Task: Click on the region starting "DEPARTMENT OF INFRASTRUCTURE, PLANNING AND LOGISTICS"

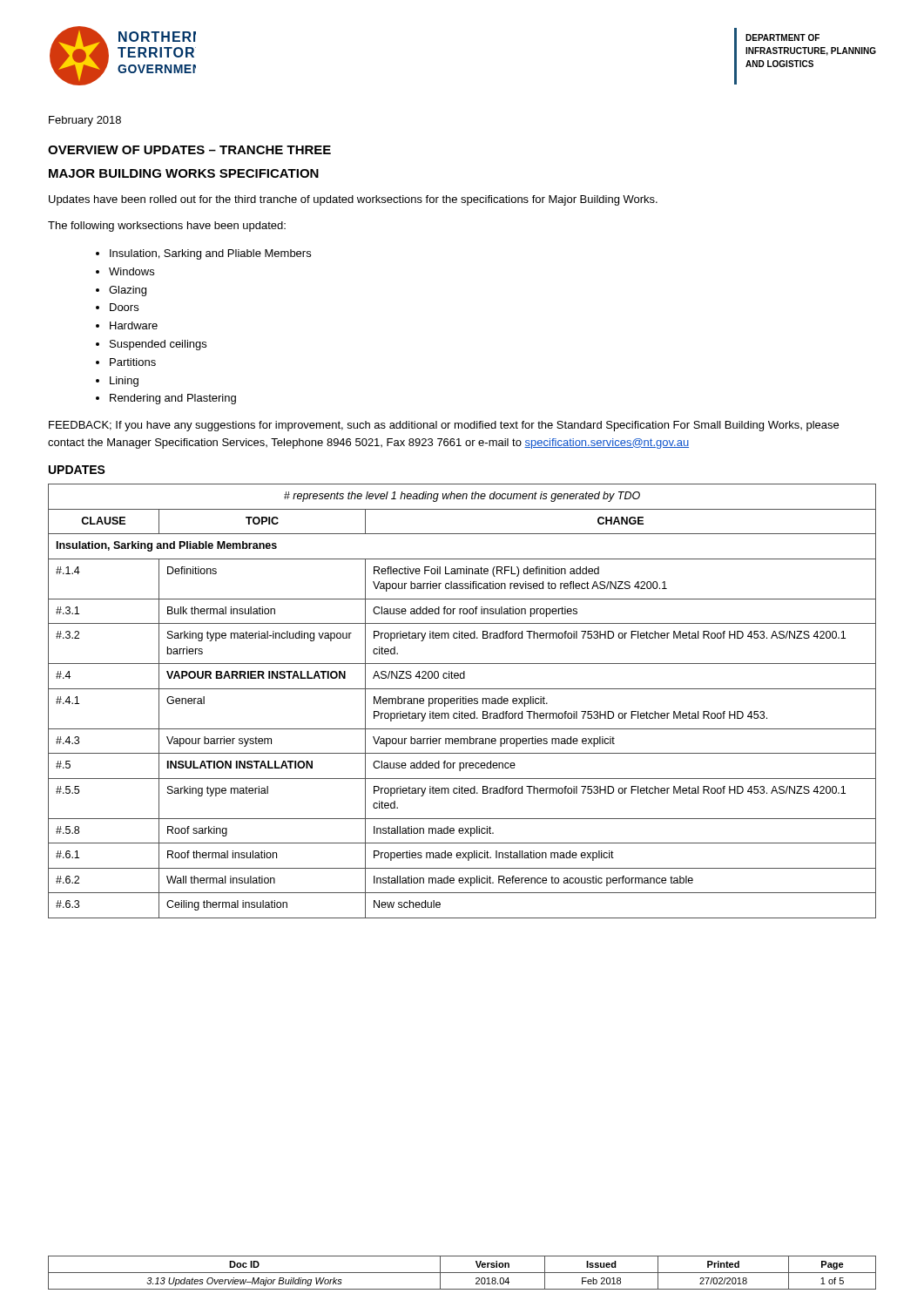Action: point(805,55)
